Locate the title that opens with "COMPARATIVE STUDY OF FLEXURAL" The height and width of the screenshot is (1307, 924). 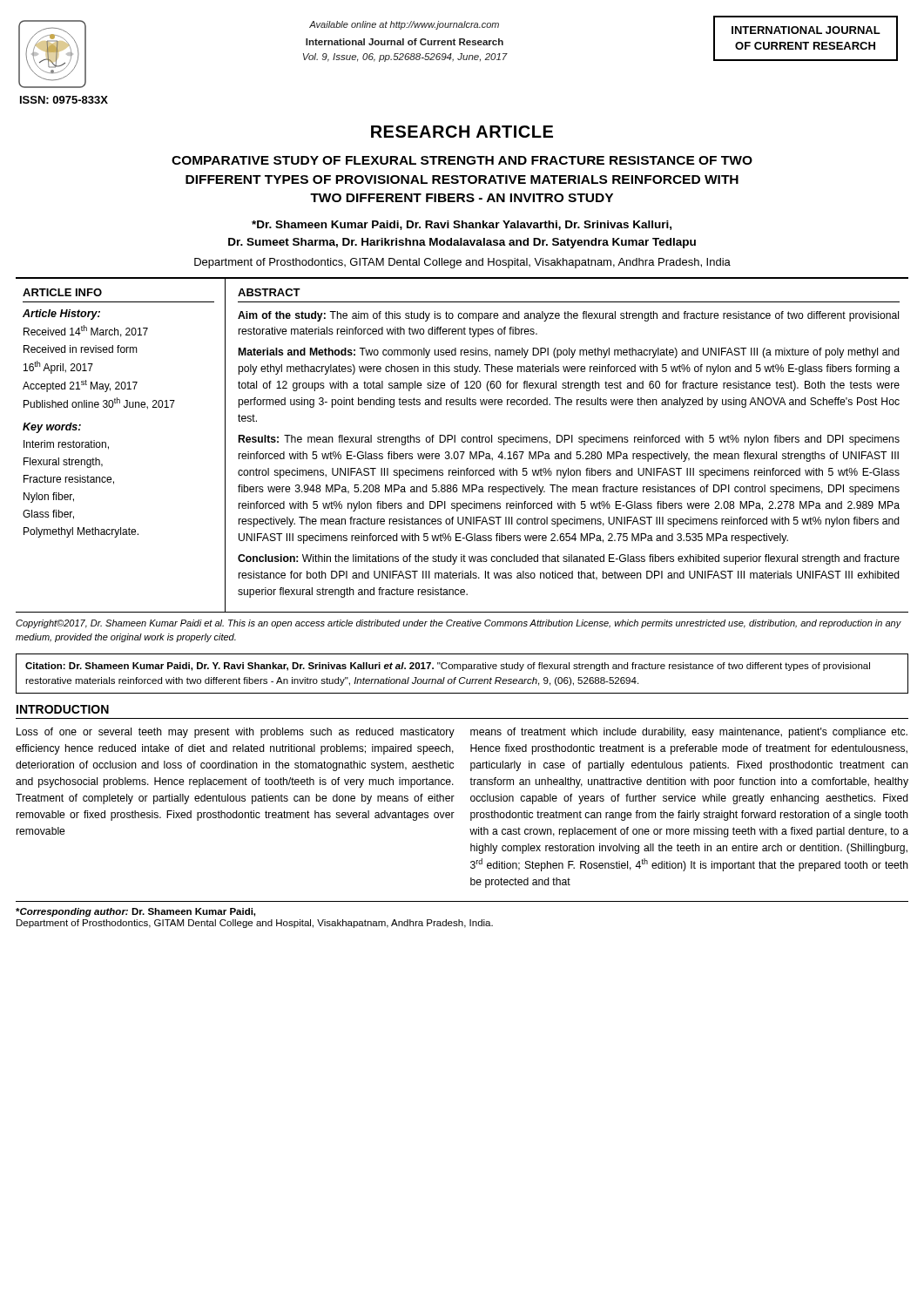(x=462, y=179)
